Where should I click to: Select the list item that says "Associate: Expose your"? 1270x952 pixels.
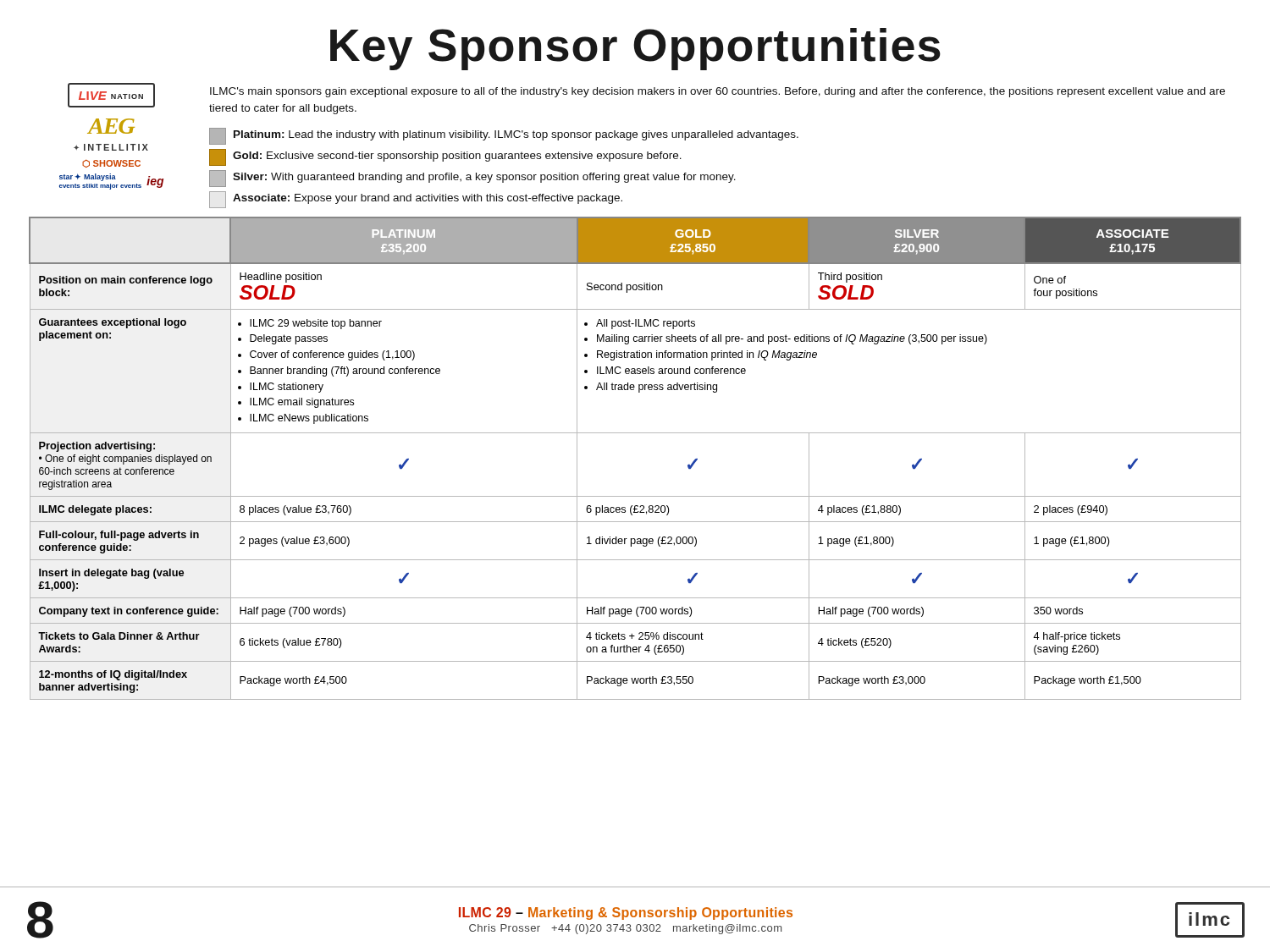416,198
